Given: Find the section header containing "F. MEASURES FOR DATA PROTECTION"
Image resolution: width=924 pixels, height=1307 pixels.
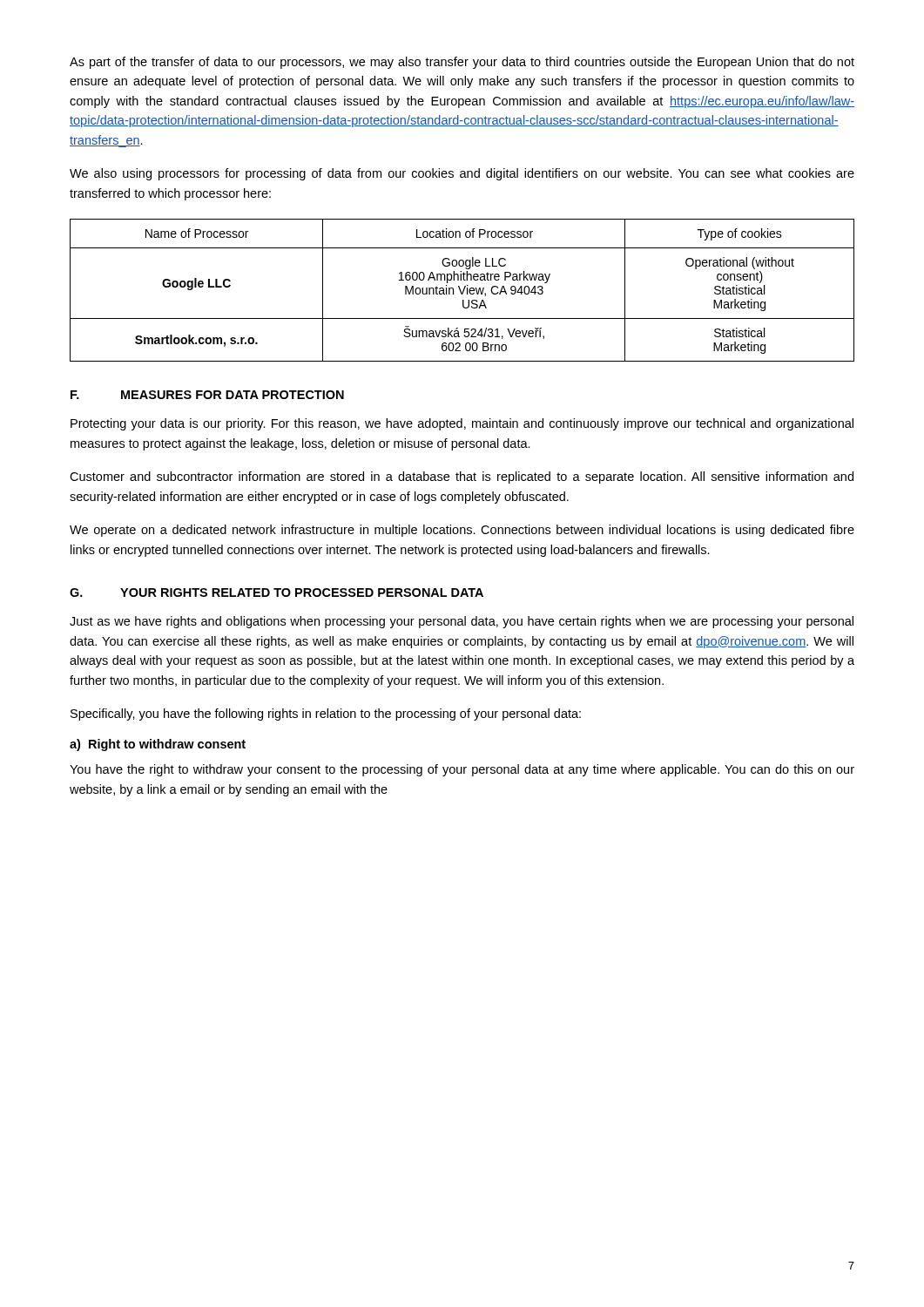Looking at the screenshot, I should coord(207,395).
